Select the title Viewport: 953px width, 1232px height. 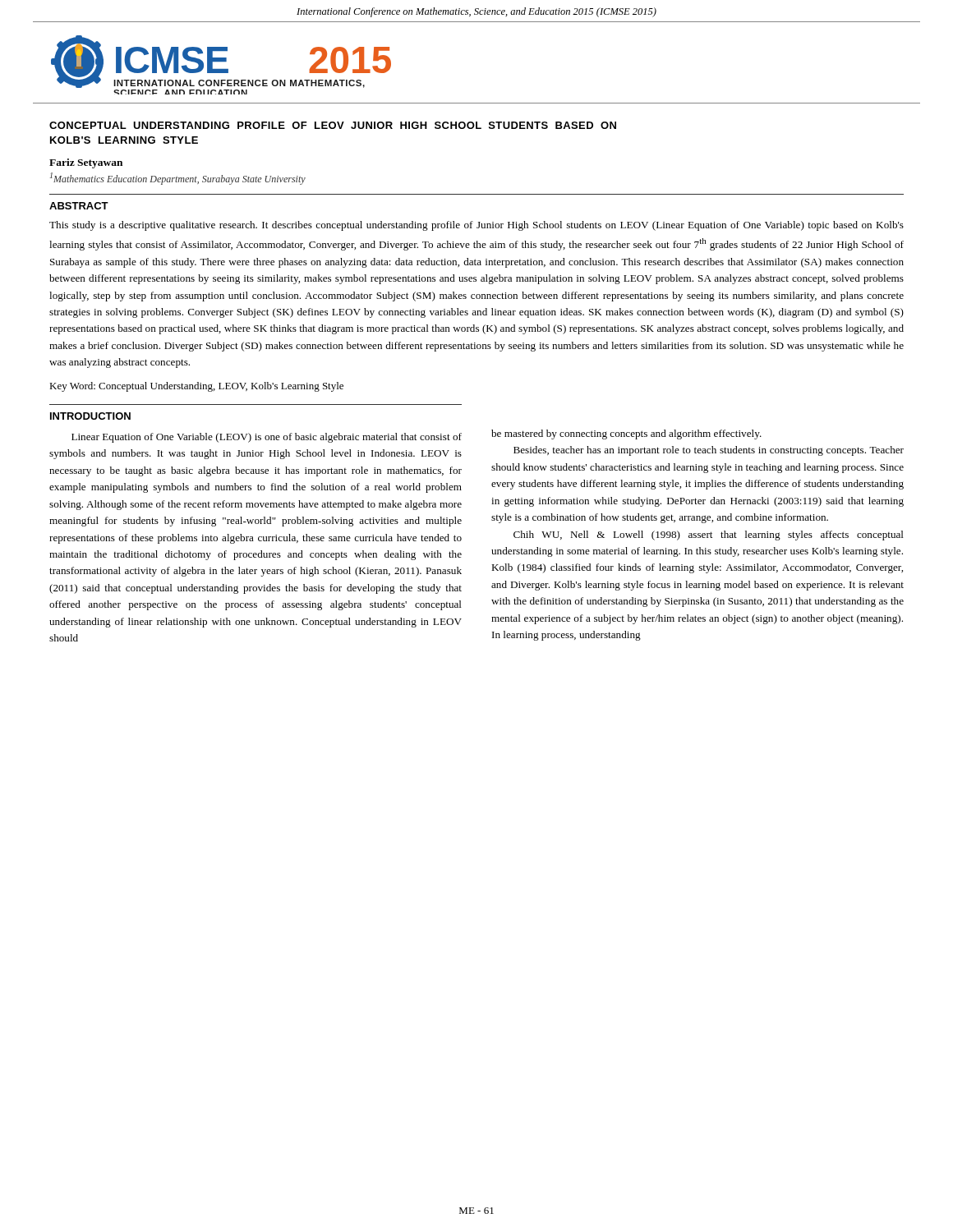tap(476, 133)
